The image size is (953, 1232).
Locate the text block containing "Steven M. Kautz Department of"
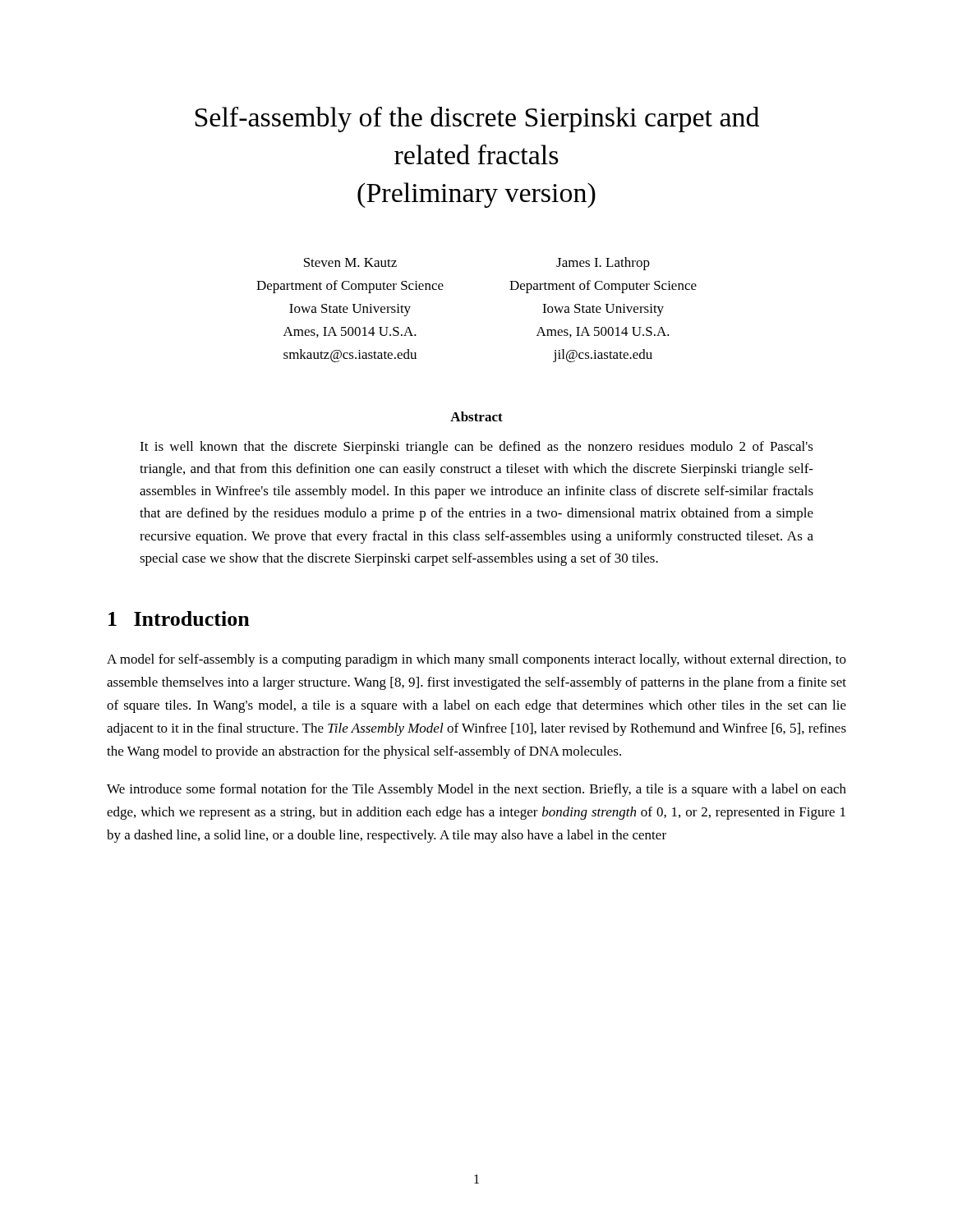350,308
